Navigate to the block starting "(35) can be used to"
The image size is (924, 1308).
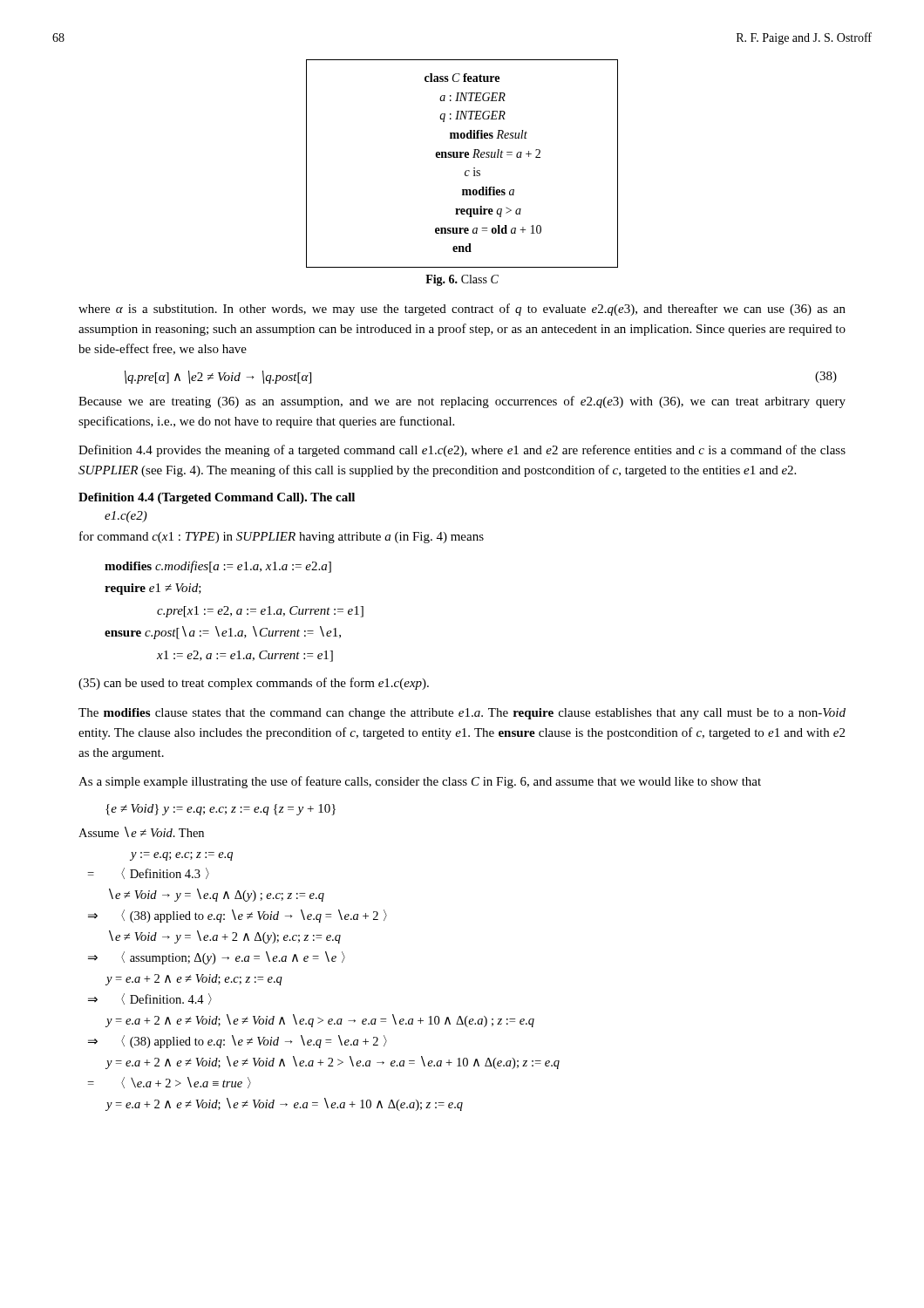point(254,683)
